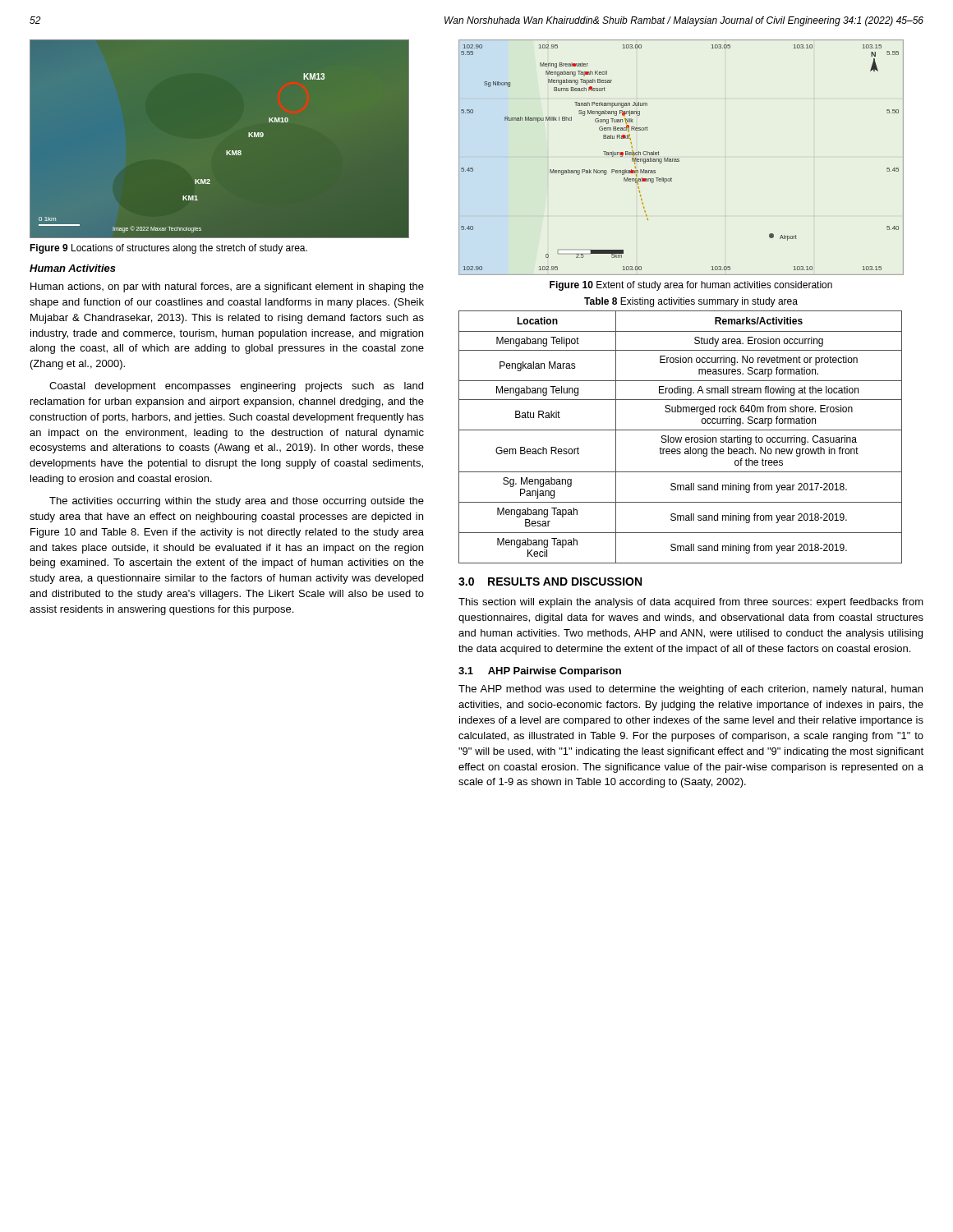The image size is (953, 1232).
Task: Click on the text block starting "Figure 9 Locations of structures"
Action: 169,248
